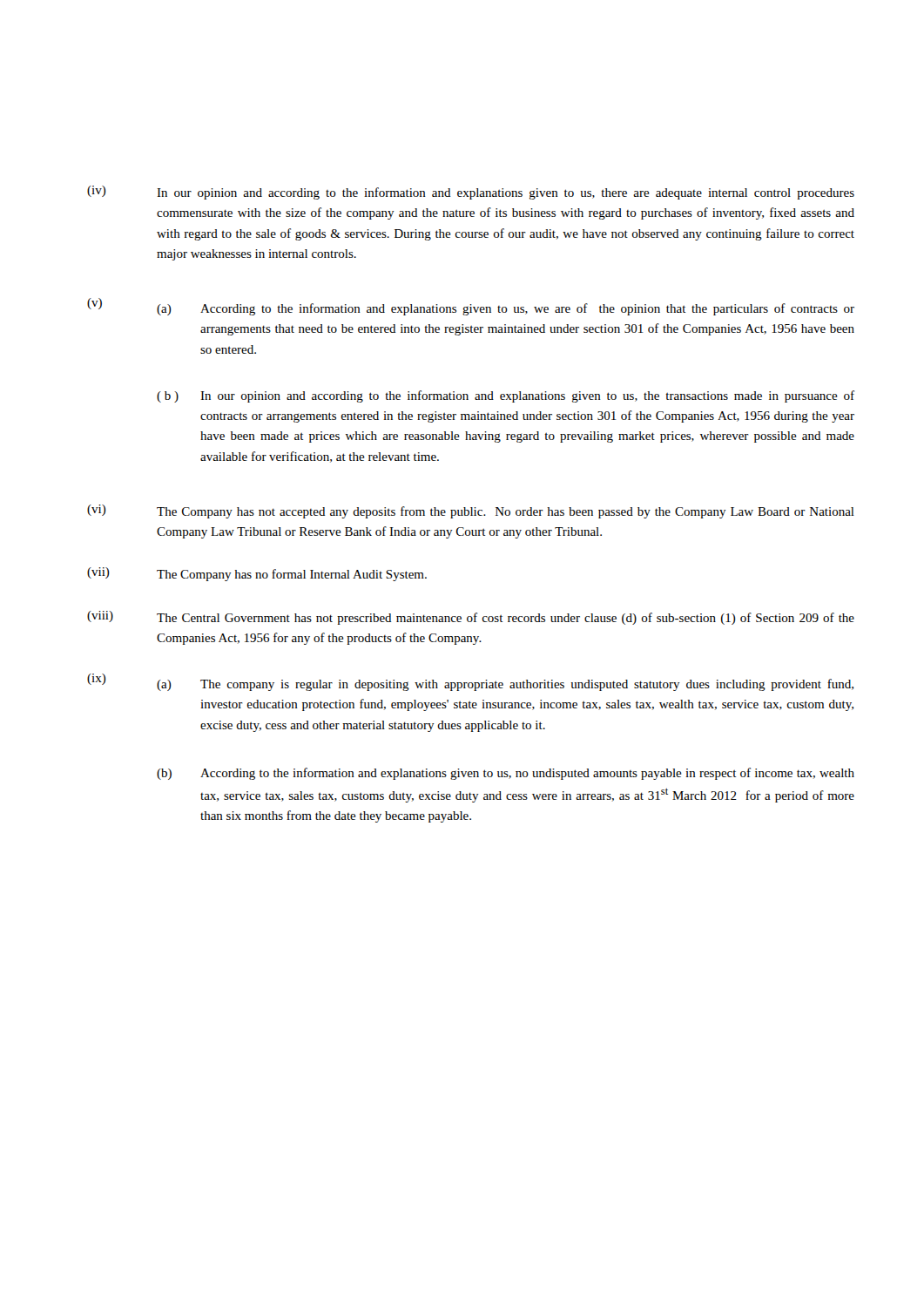This screenshot has width=924, height=1307.
Task: Click the passage that begins "(viii) The Central Government has not prescribed"
Action: (471, 628)
